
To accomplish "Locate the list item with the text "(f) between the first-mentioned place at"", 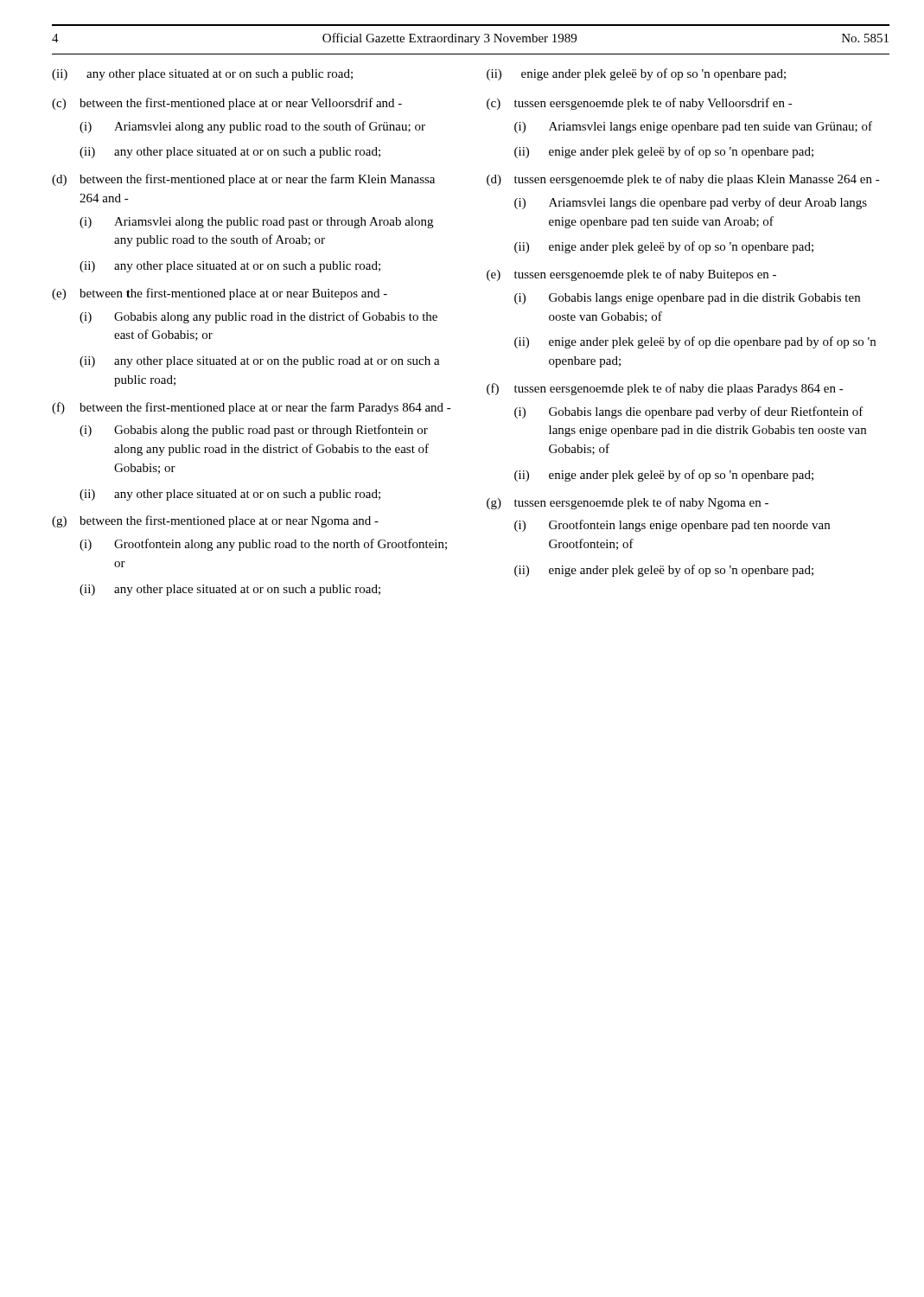I will [253, 451].
